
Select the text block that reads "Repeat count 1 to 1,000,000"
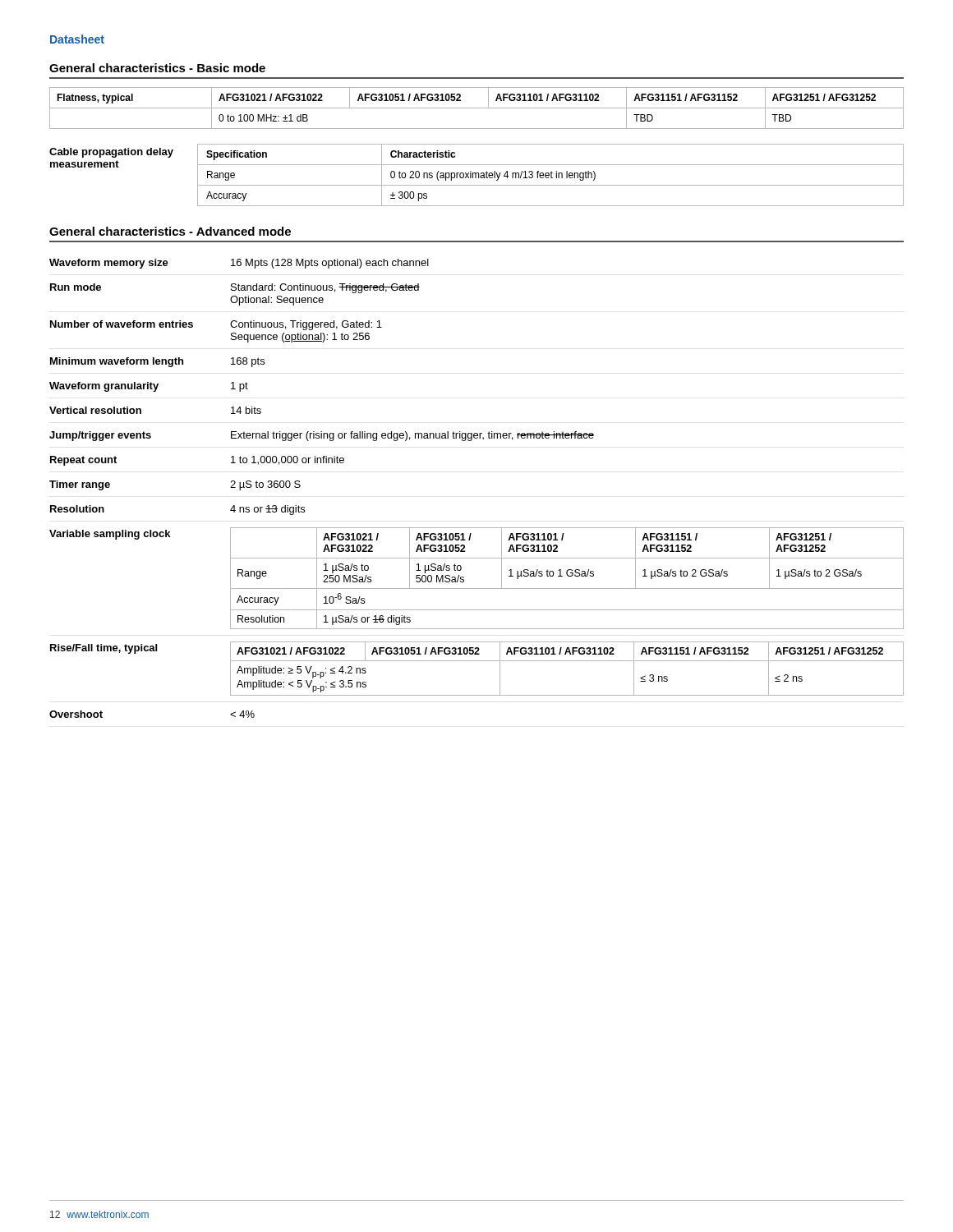pos(77,460)
